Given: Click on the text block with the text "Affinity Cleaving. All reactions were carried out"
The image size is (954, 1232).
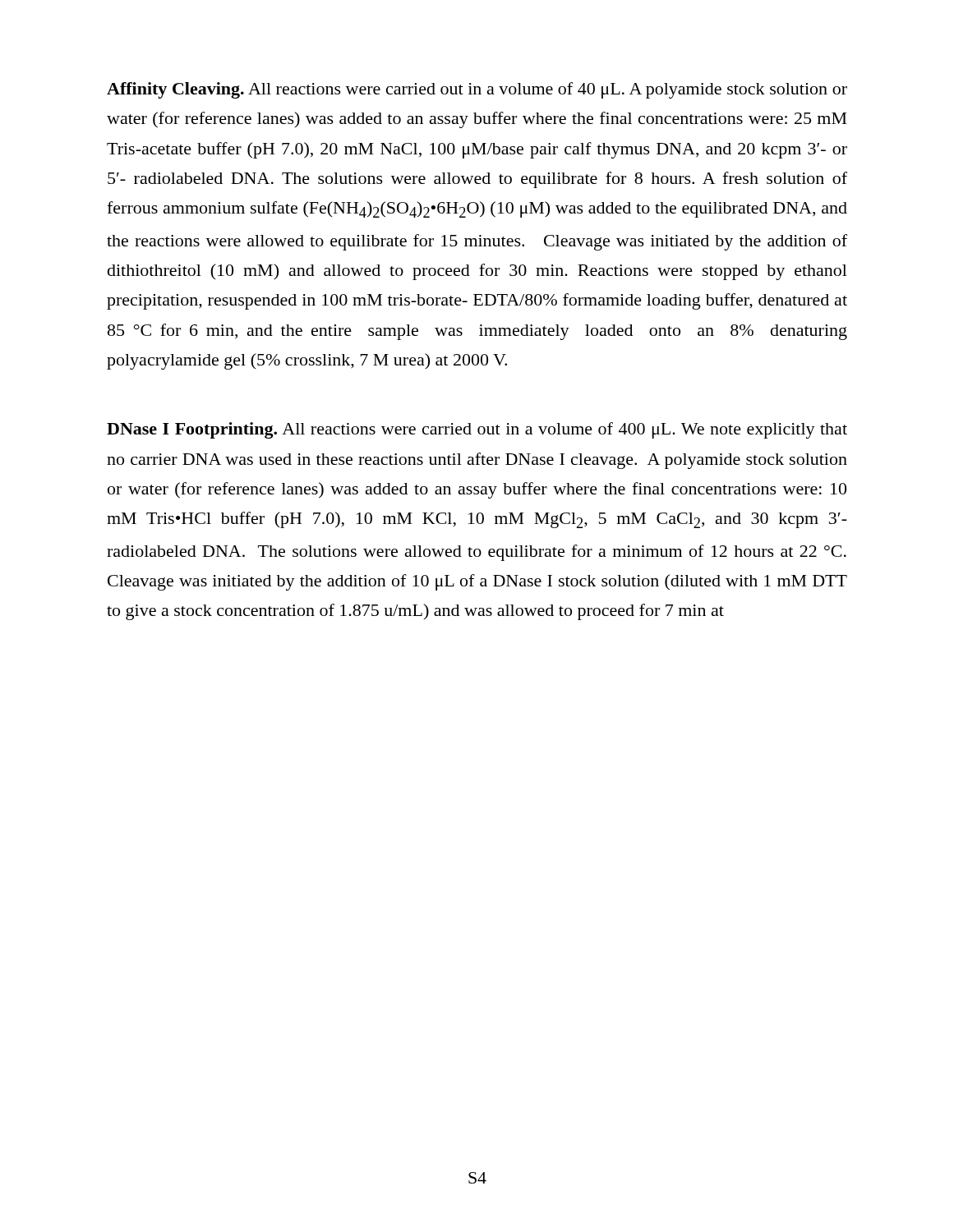Looking at the screenshot, I should pos(477,224).
